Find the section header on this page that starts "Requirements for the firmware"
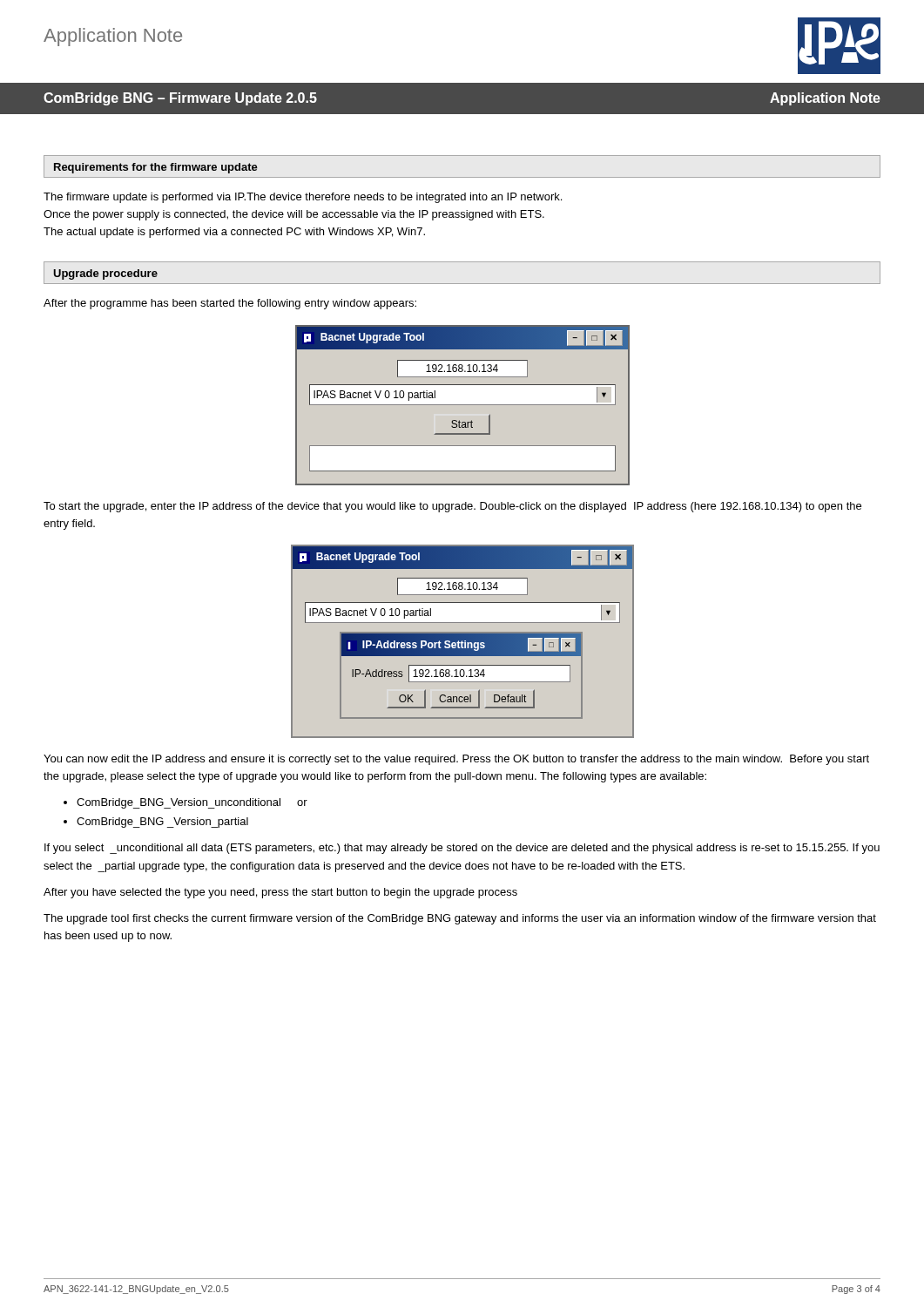The image size is (924, 1307). click(x=155, y=167)
